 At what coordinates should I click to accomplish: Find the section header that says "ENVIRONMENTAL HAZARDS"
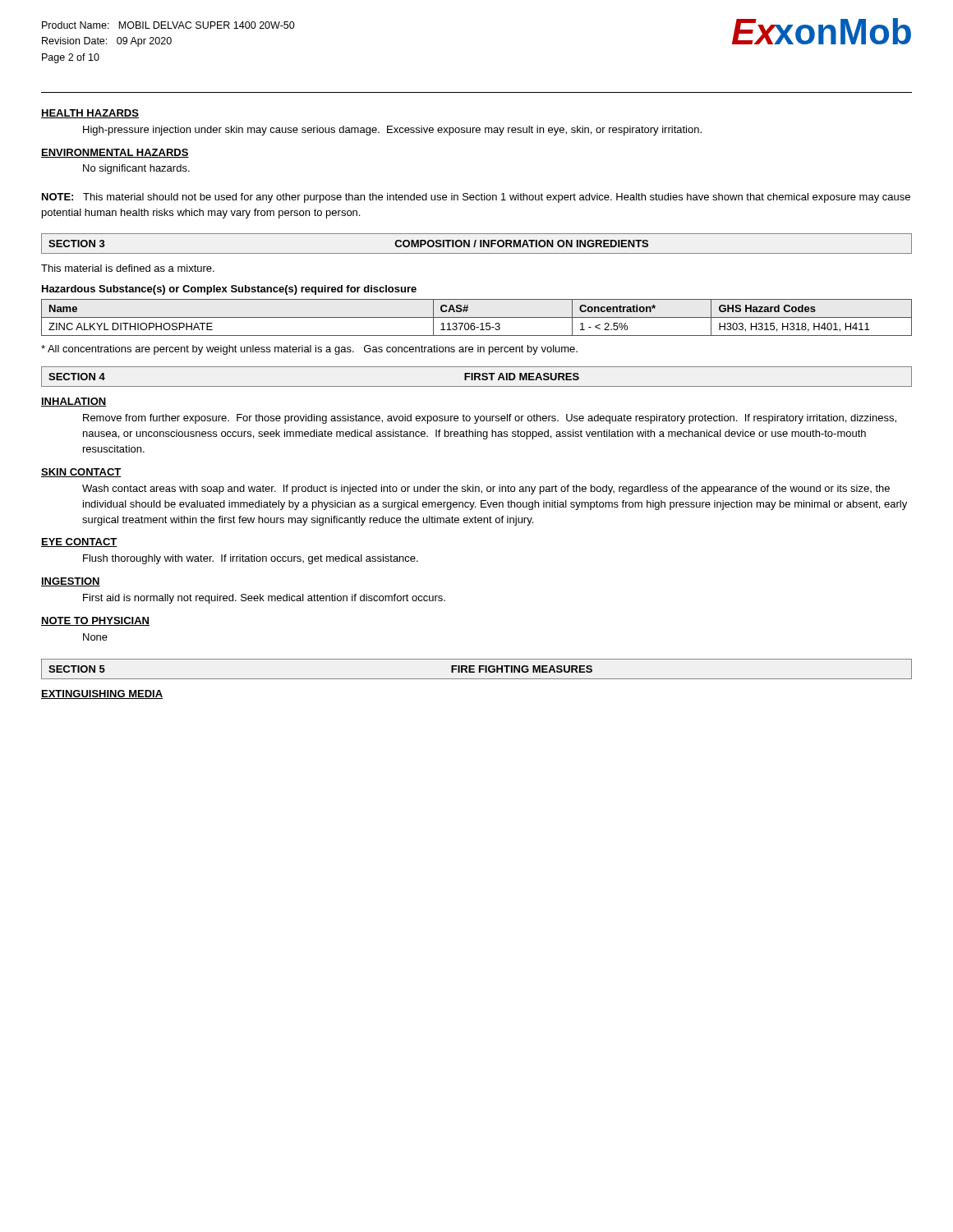(x=115, y=152)
